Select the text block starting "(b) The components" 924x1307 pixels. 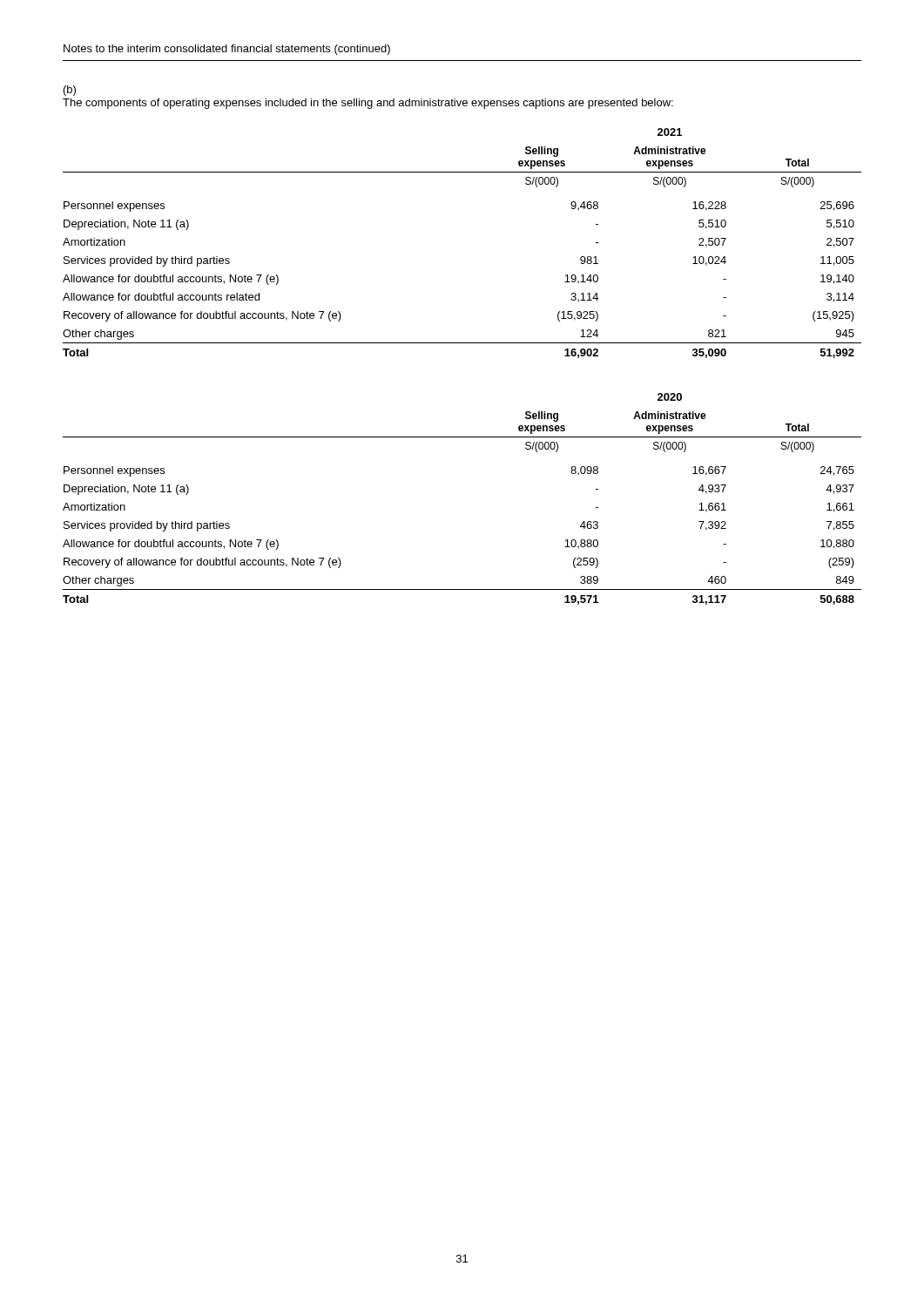tap(447, 96)
